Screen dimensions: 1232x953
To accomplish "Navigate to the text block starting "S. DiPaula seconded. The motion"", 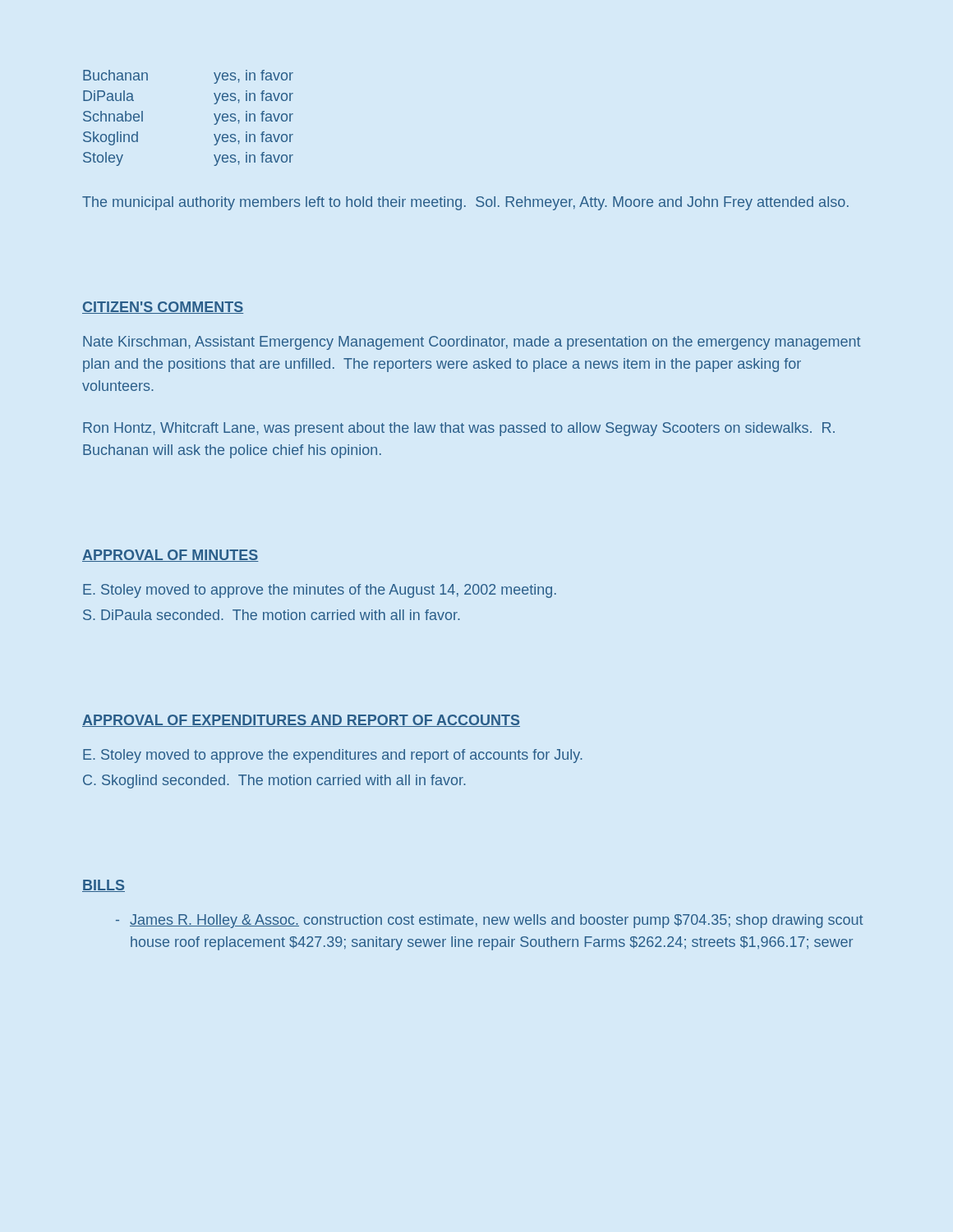I will pos(272,615).
